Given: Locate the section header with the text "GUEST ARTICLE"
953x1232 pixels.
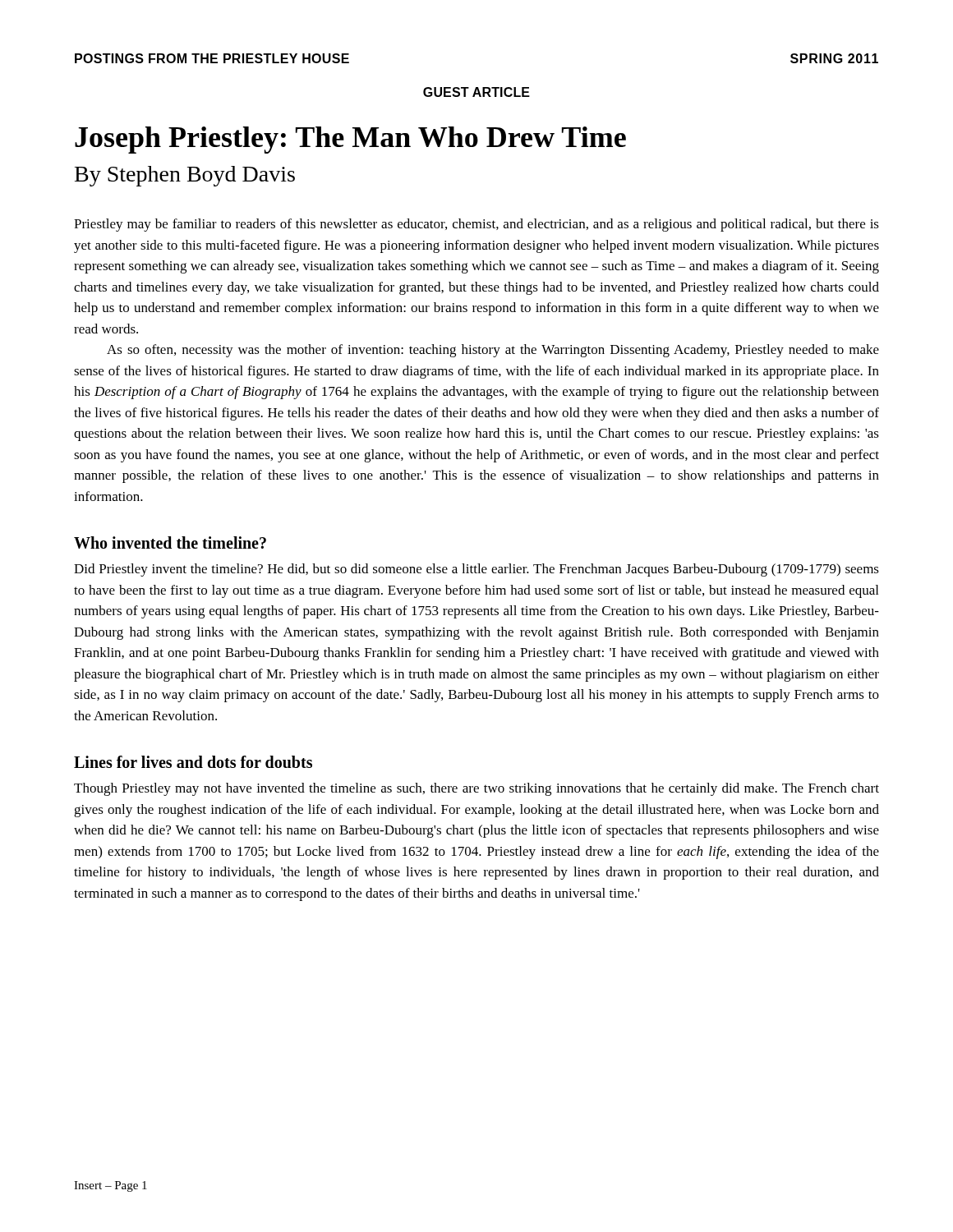Looking at the screenshot, I should [x=476, y=93].
